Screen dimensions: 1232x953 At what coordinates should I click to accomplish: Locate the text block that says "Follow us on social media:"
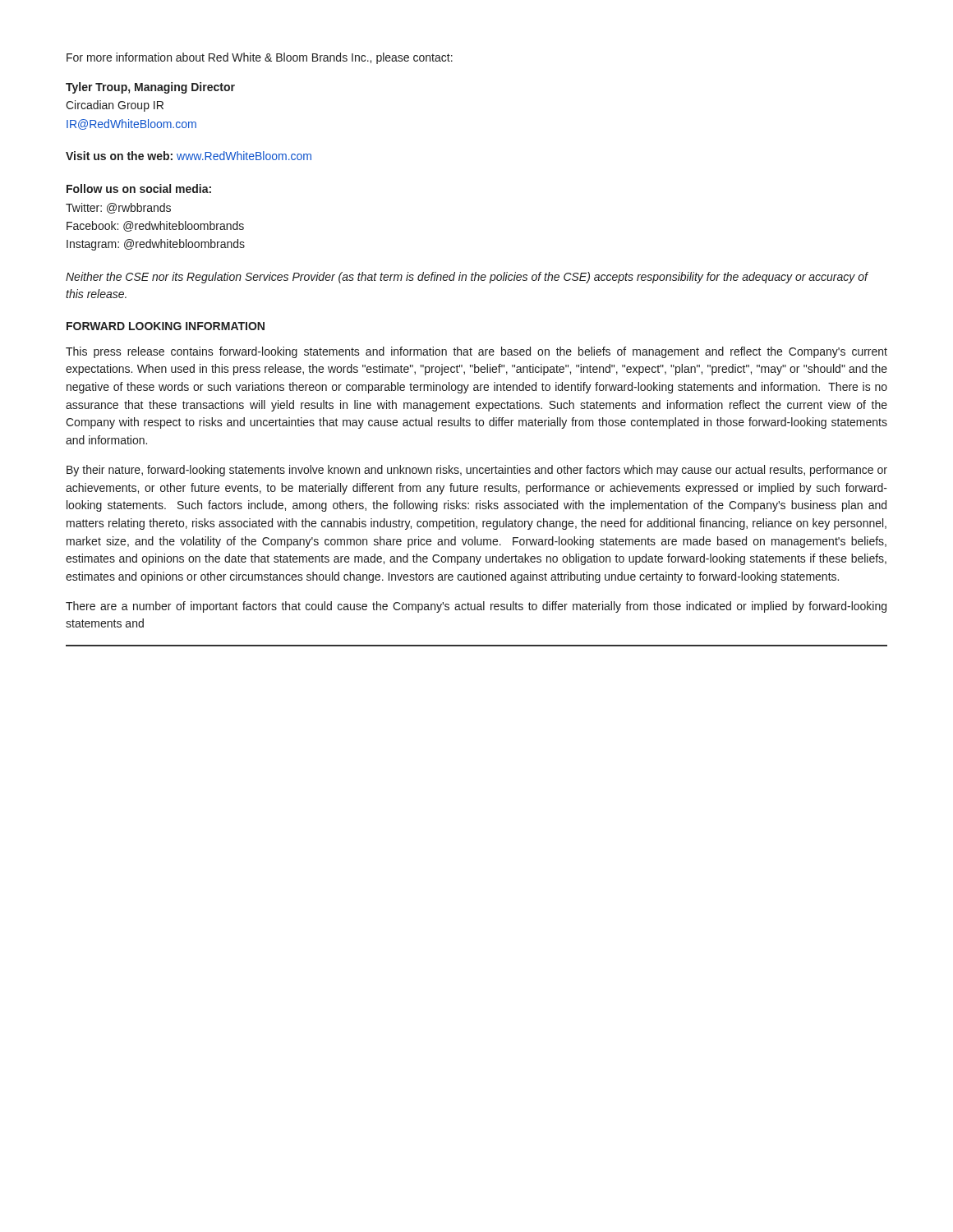(139, 188)
